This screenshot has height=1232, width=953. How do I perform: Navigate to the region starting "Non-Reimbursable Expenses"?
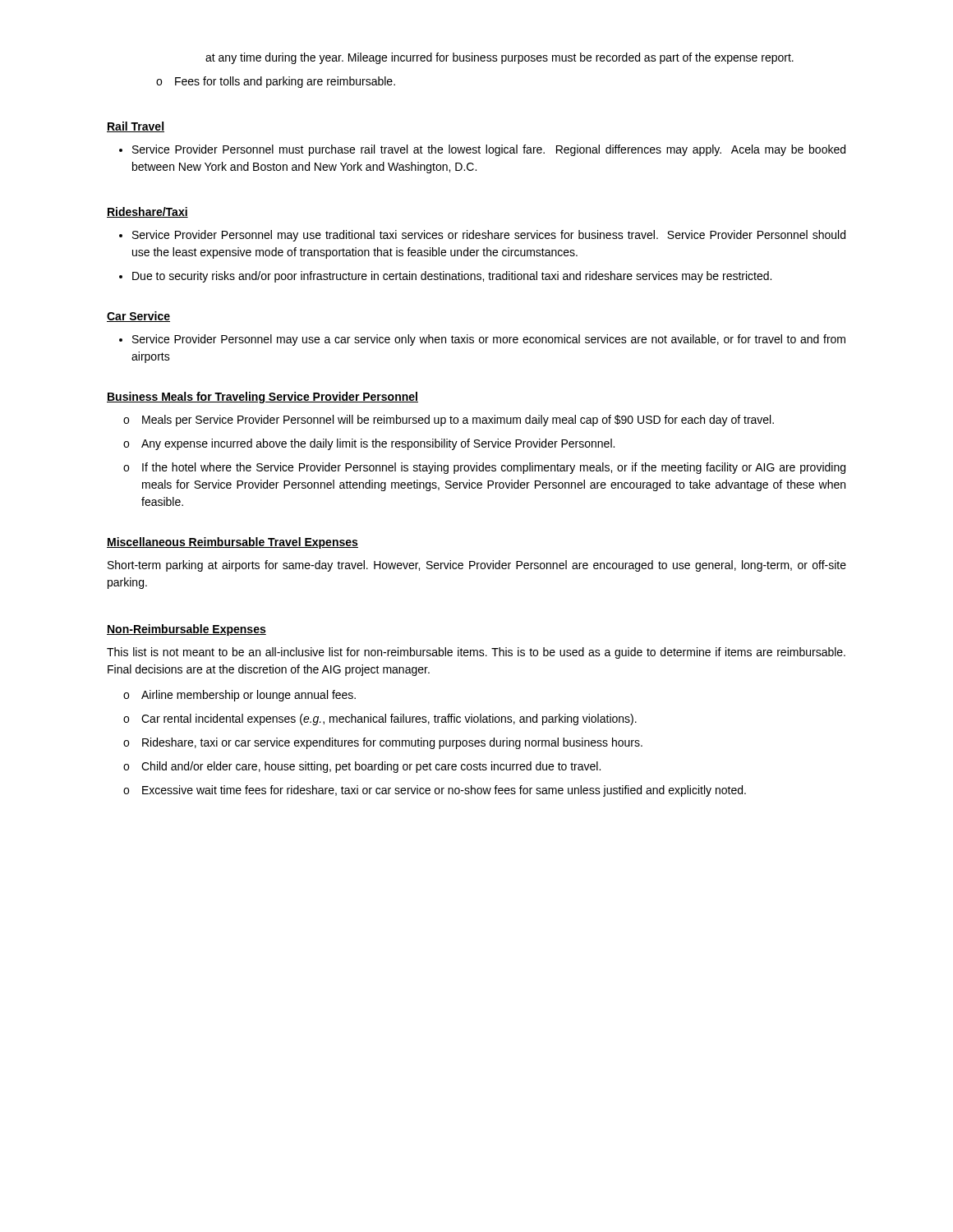[186, 629]
